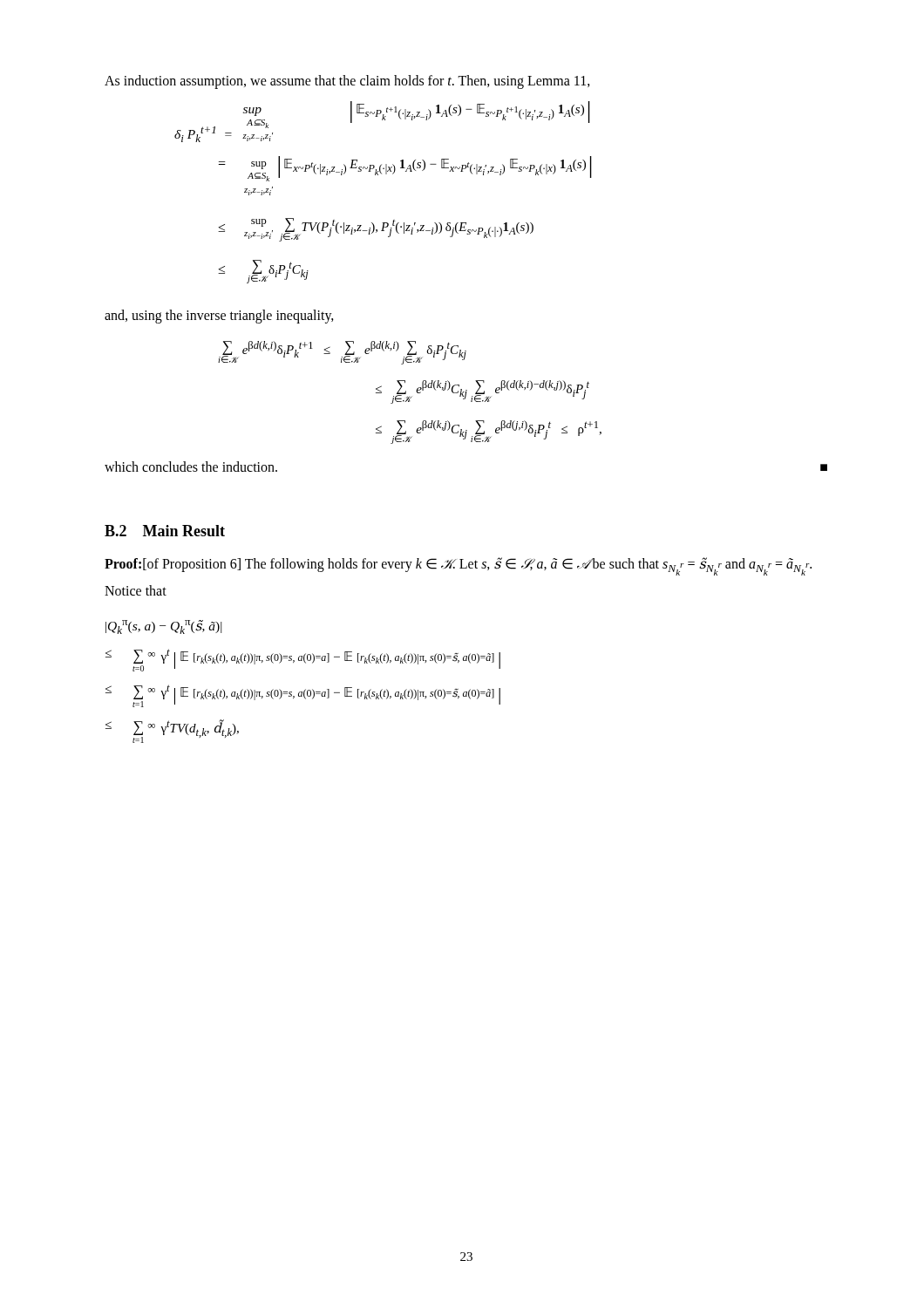Screen dimensions: 1308x924
Task: Find the text with the text "which concludes the induction. ■"
Action: pyautogui.click(x=185, y=466)
